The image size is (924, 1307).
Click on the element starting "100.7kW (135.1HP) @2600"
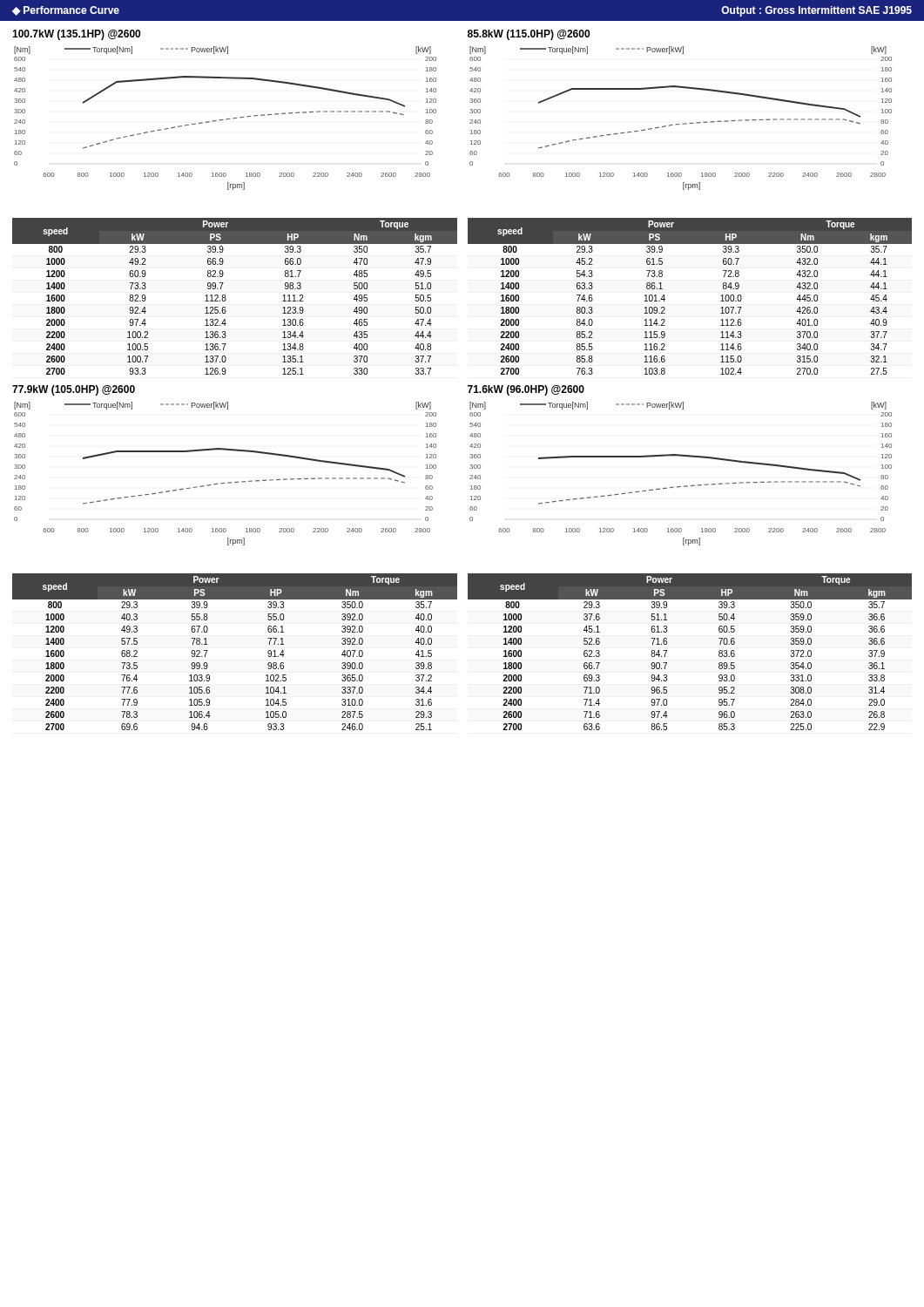(x=77, y=34)
